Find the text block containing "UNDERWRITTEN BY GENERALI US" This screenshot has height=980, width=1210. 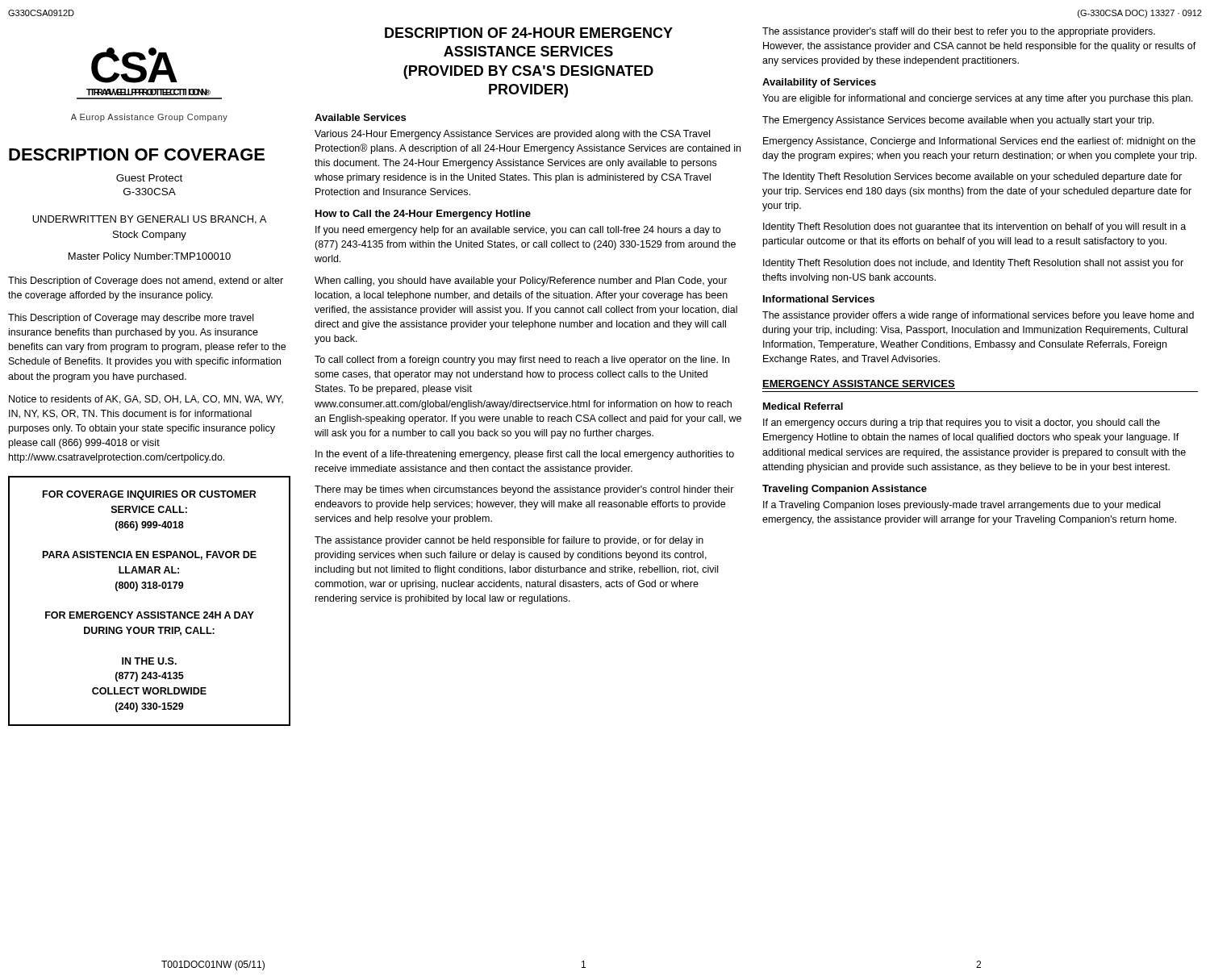pyautogui.click(x=149, y=227)
